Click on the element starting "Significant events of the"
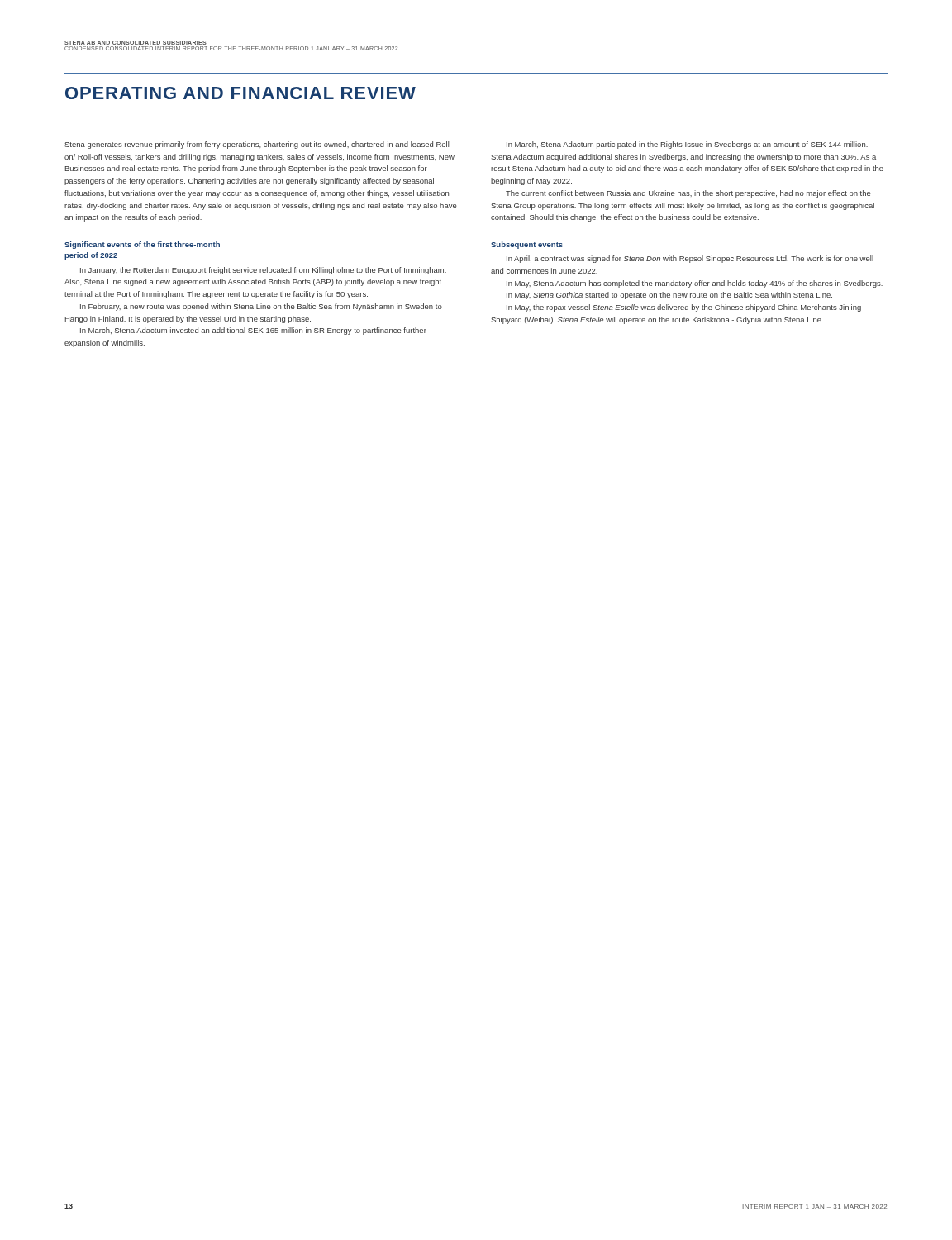Viewport: 952px width, 1240px height. [x=142, y=245]
